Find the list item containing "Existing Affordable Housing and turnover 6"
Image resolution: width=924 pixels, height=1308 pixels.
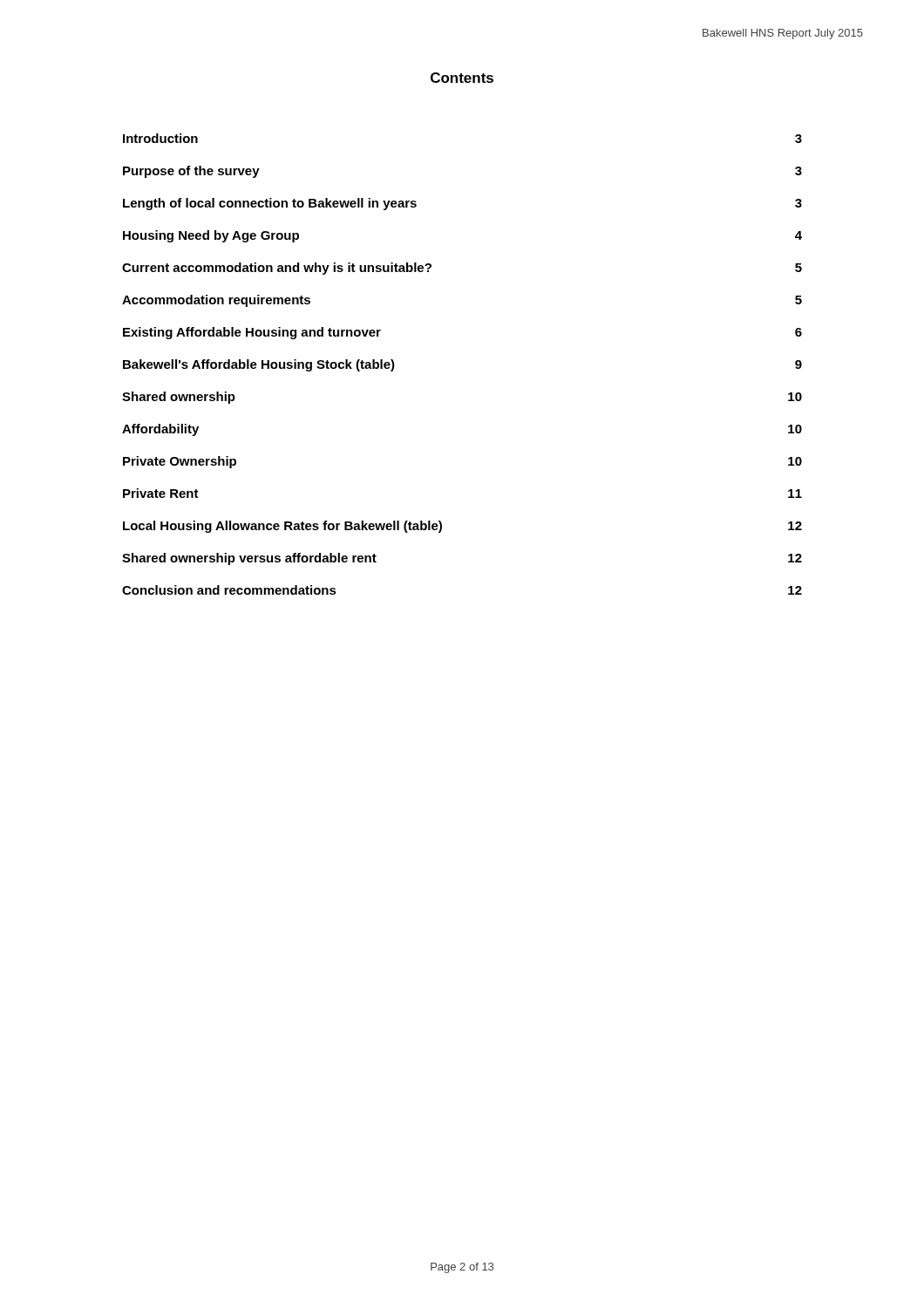pyautogui.click(x=250, y=333)
